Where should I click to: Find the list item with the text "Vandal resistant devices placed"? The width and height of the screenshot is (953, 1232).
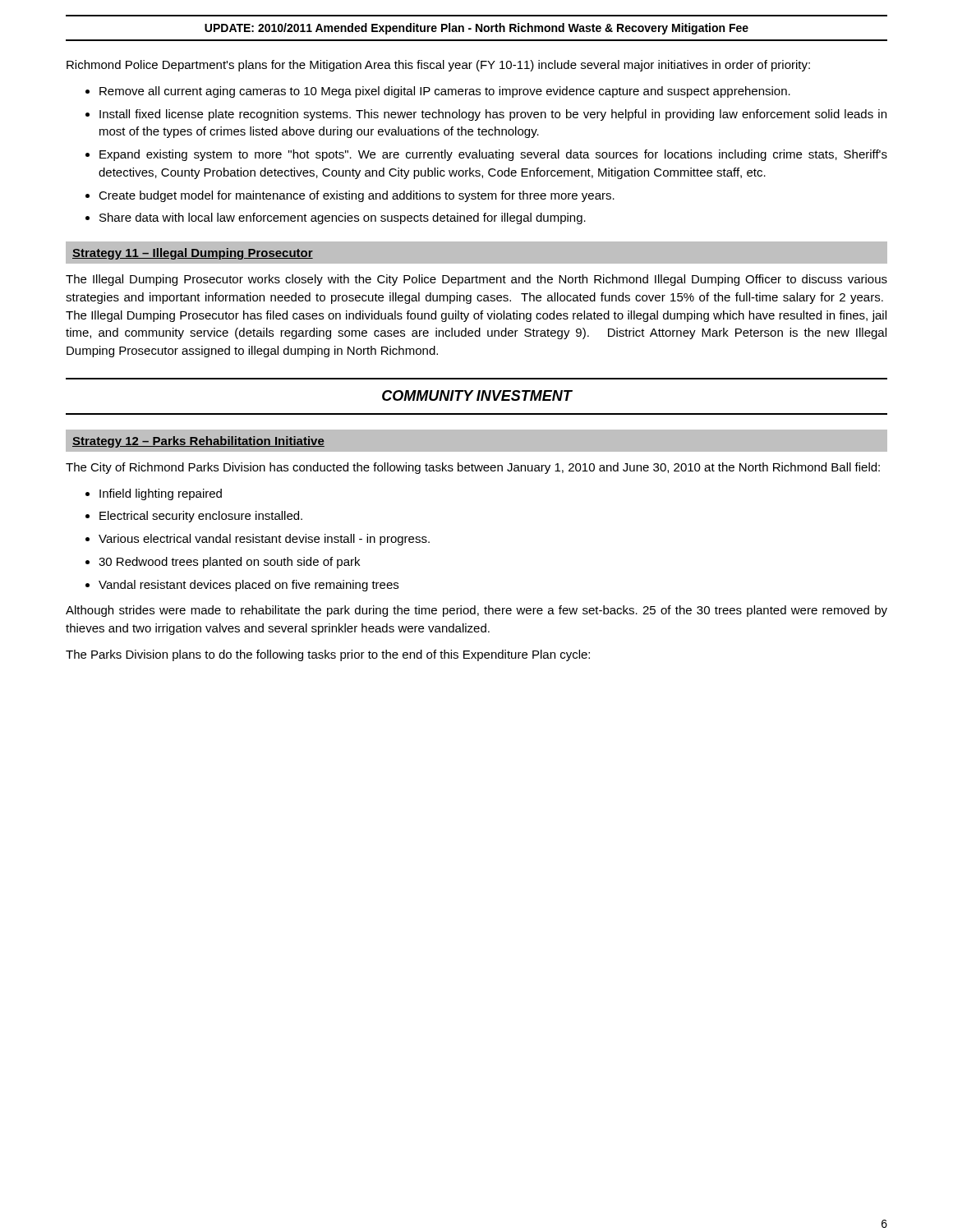249,584
